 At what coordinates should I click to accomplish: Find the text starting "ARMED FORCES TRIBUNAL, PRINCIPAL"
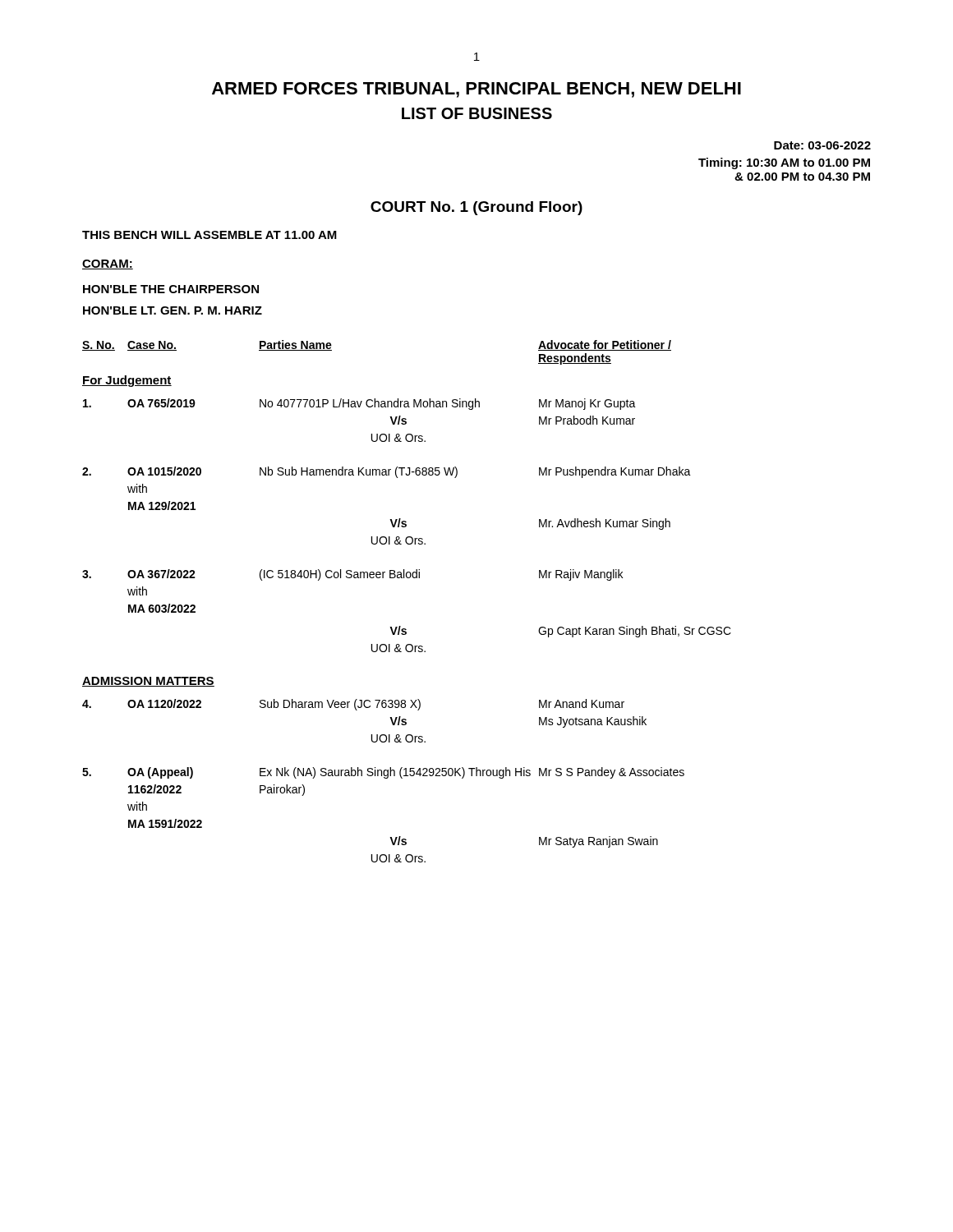[x=476, y=88]
